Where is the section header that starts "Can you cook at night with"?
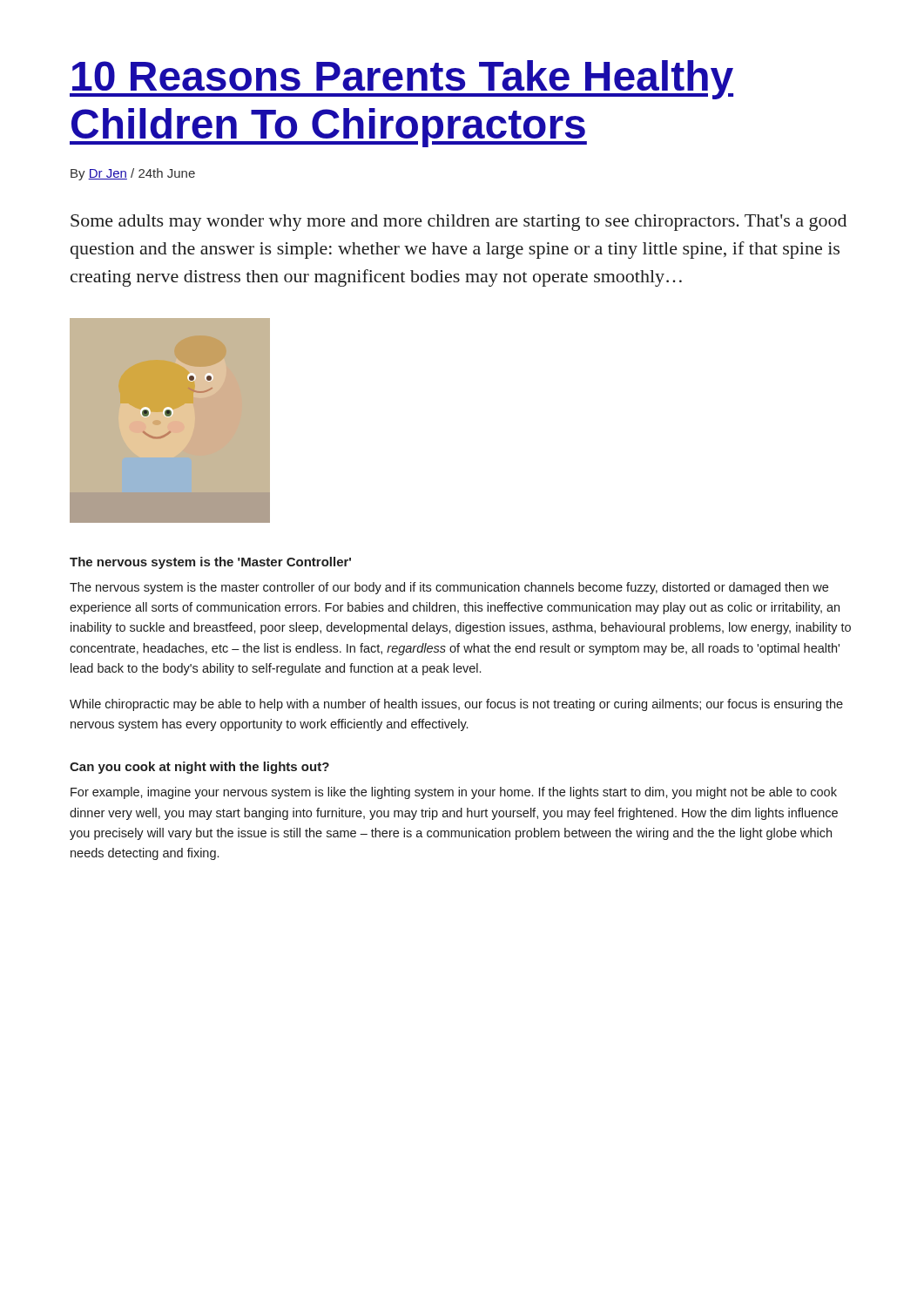 (x=200, y=767)
